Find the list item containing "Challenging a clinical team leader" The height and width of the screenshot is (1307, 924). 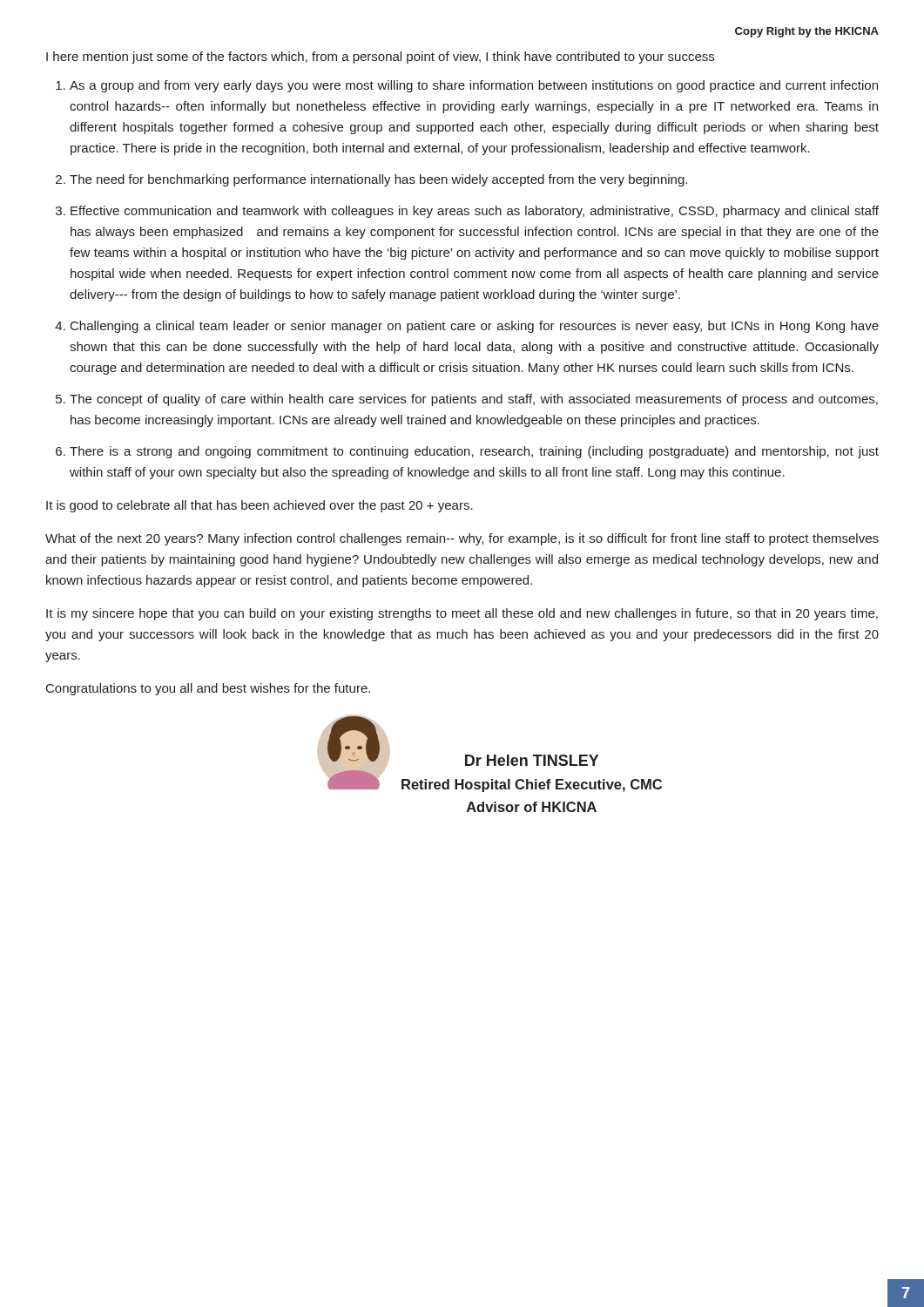pyautogui.click(x=474, y=347)
